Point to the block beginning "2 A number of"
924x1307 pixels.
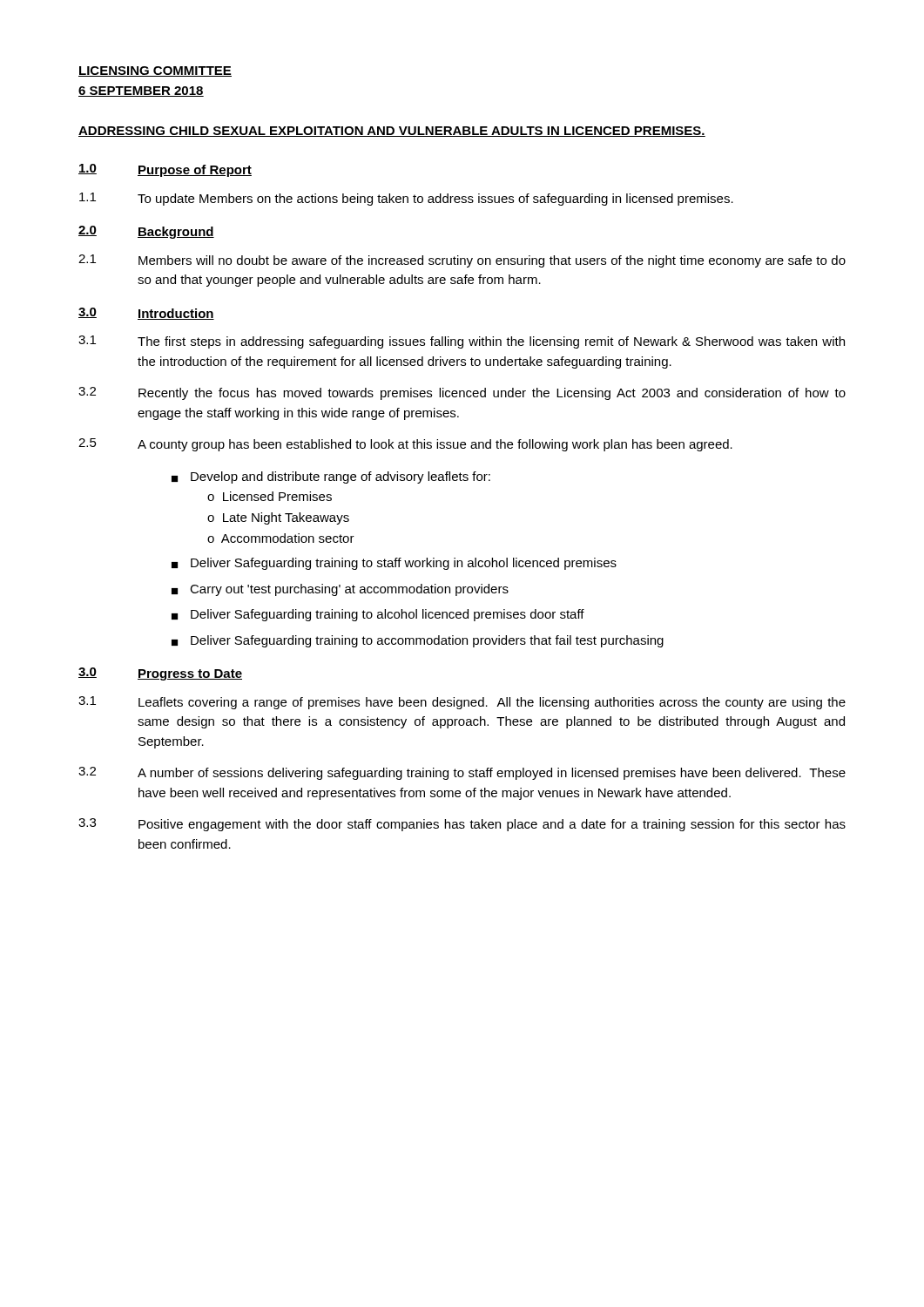point(462,783)
